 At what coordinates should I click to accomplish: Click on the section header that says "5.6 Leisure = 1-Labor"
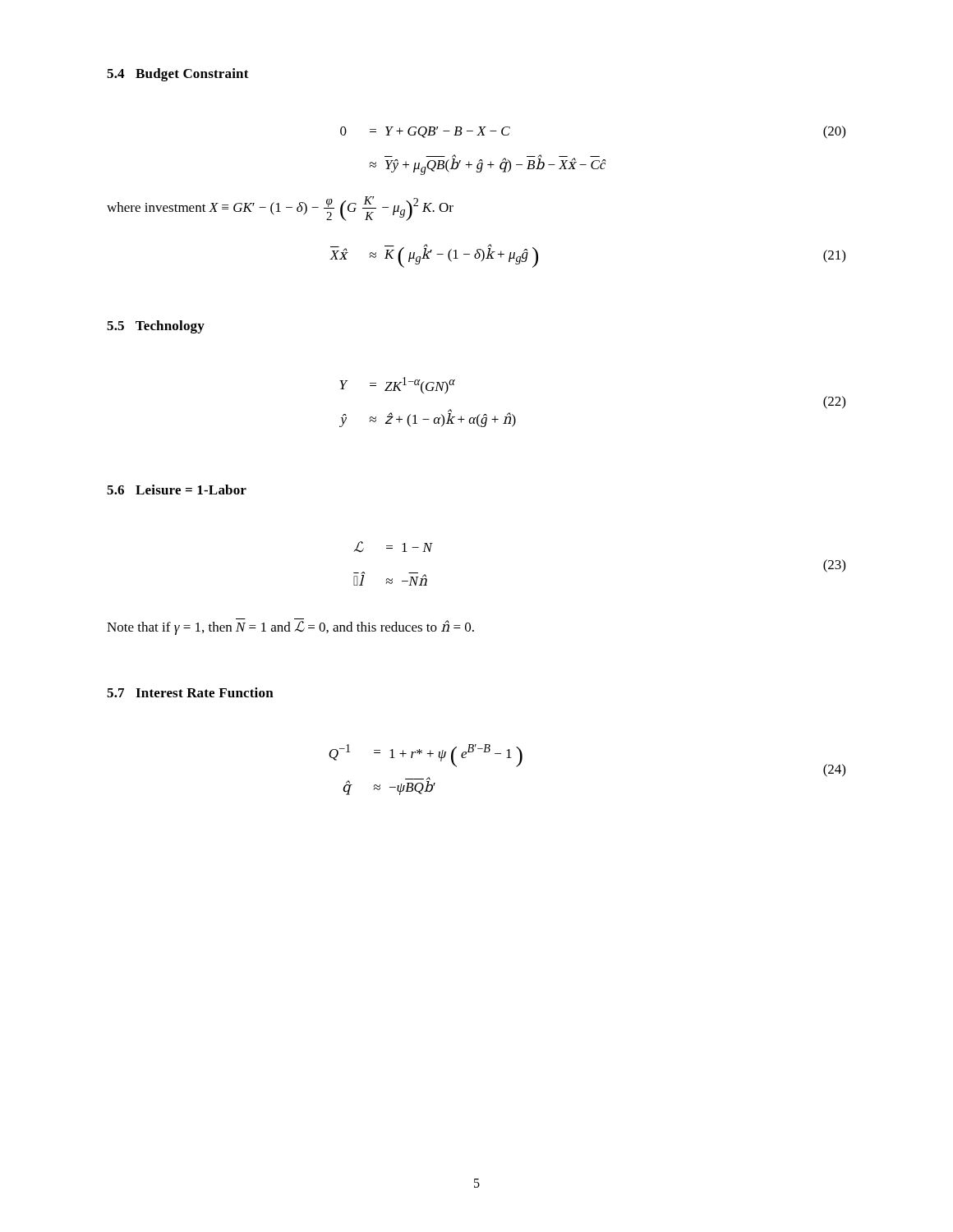click(x=177, y=490)
